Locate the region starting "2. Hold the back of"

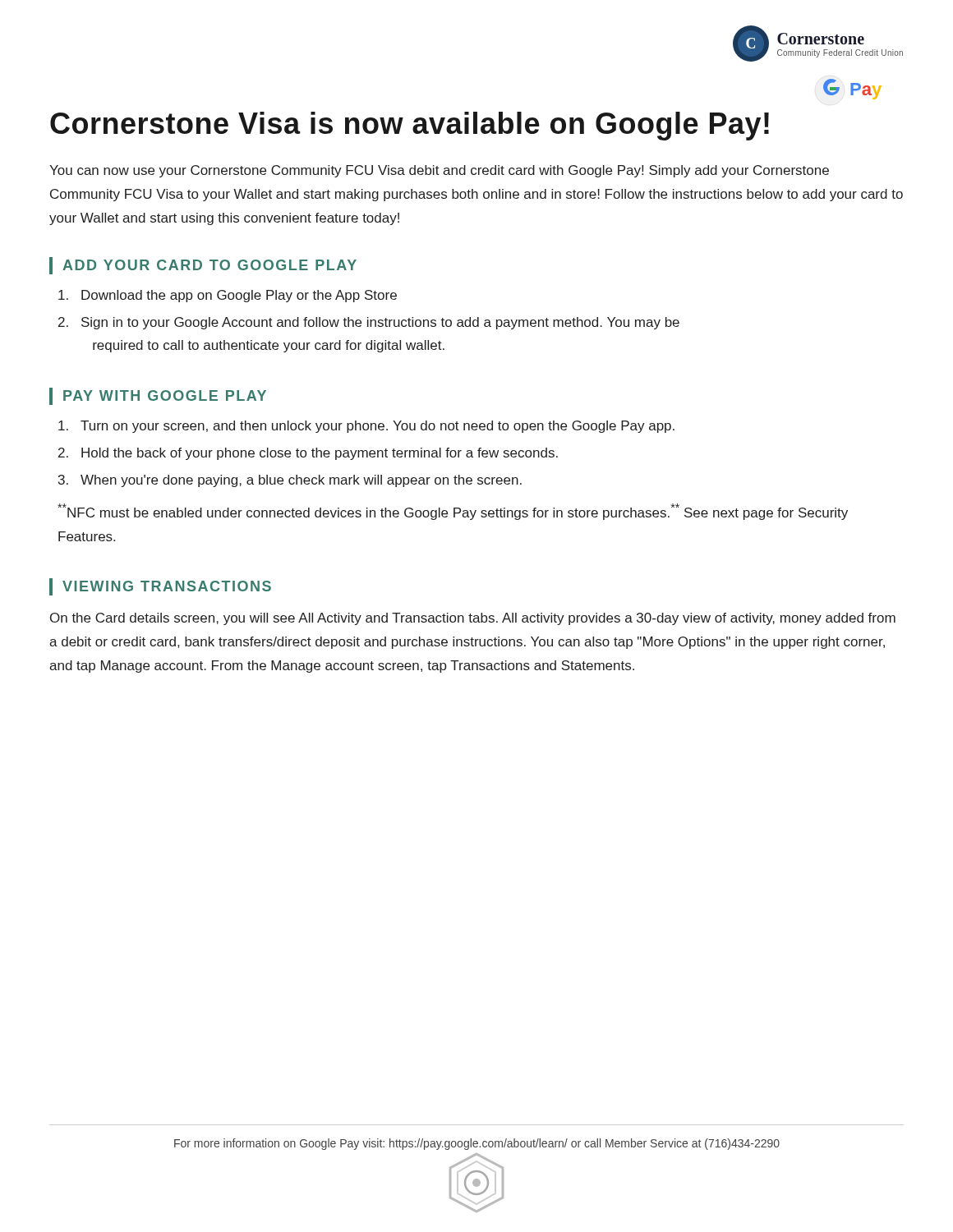308,454
